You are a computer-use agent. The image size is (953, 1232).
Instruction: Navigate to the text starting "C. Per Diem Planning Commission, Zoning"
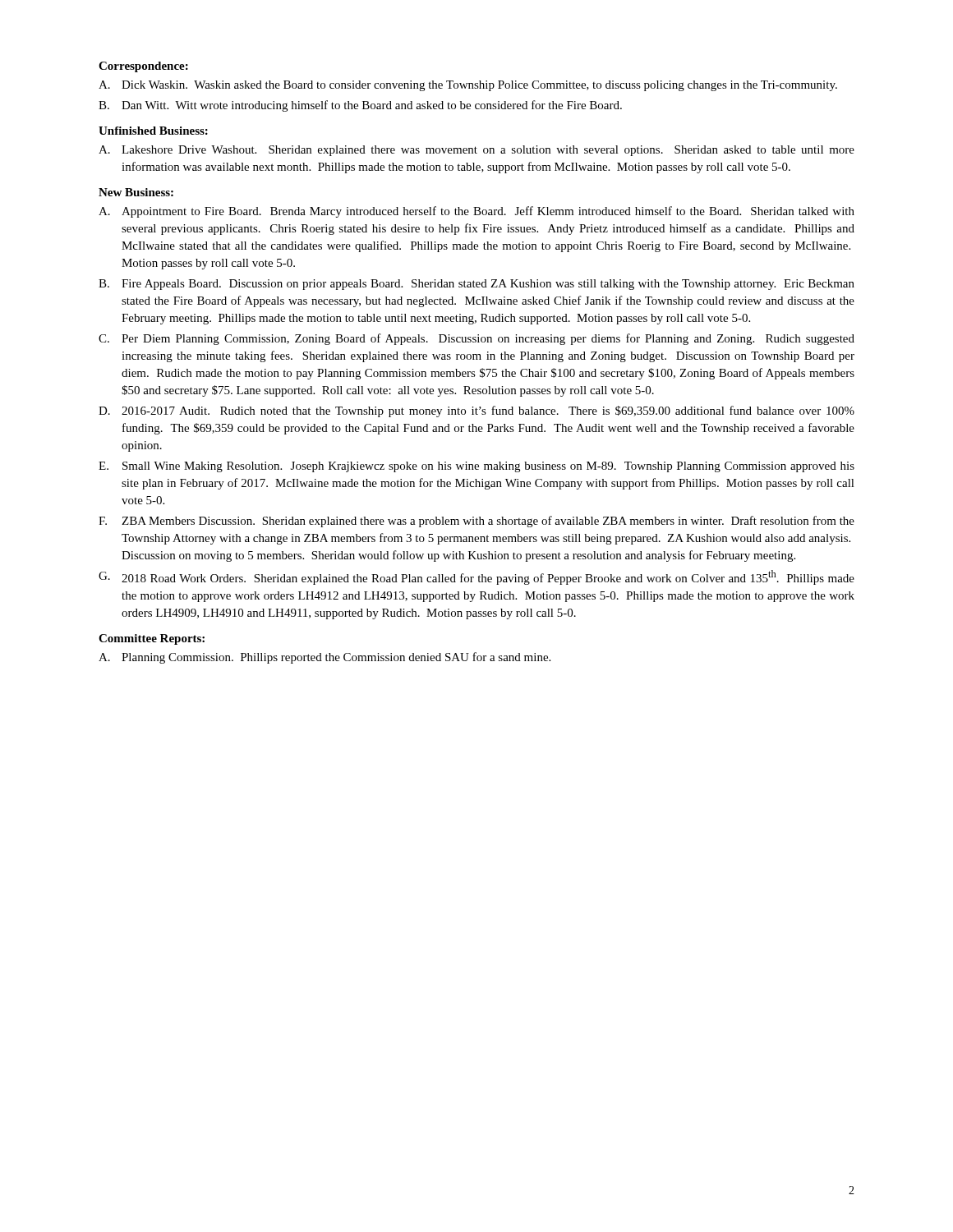(476, 365)
